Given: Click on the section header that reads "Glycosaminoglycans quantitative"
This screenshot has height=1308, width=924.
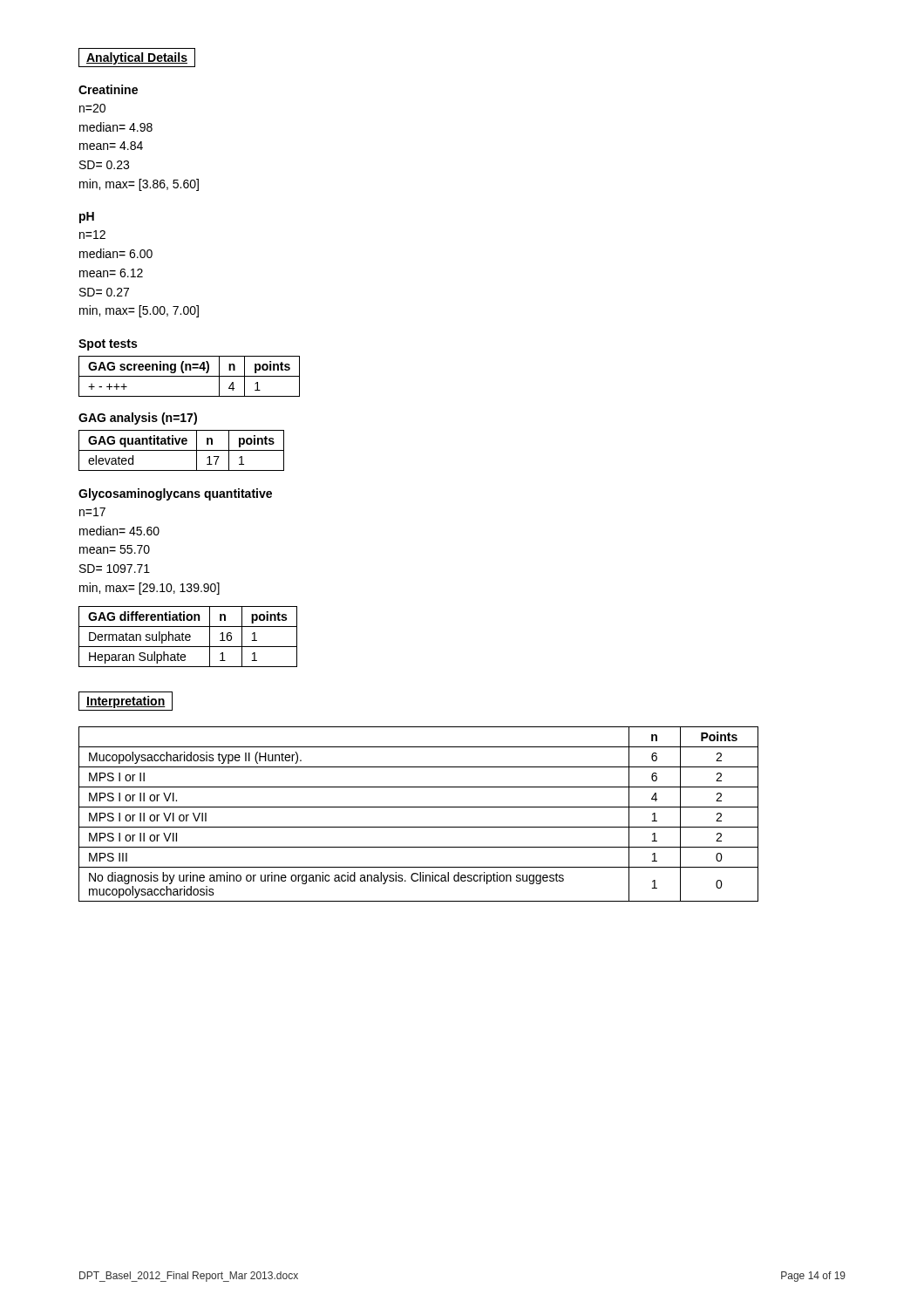Looking at the screenshot, I should tap(175, 493).
